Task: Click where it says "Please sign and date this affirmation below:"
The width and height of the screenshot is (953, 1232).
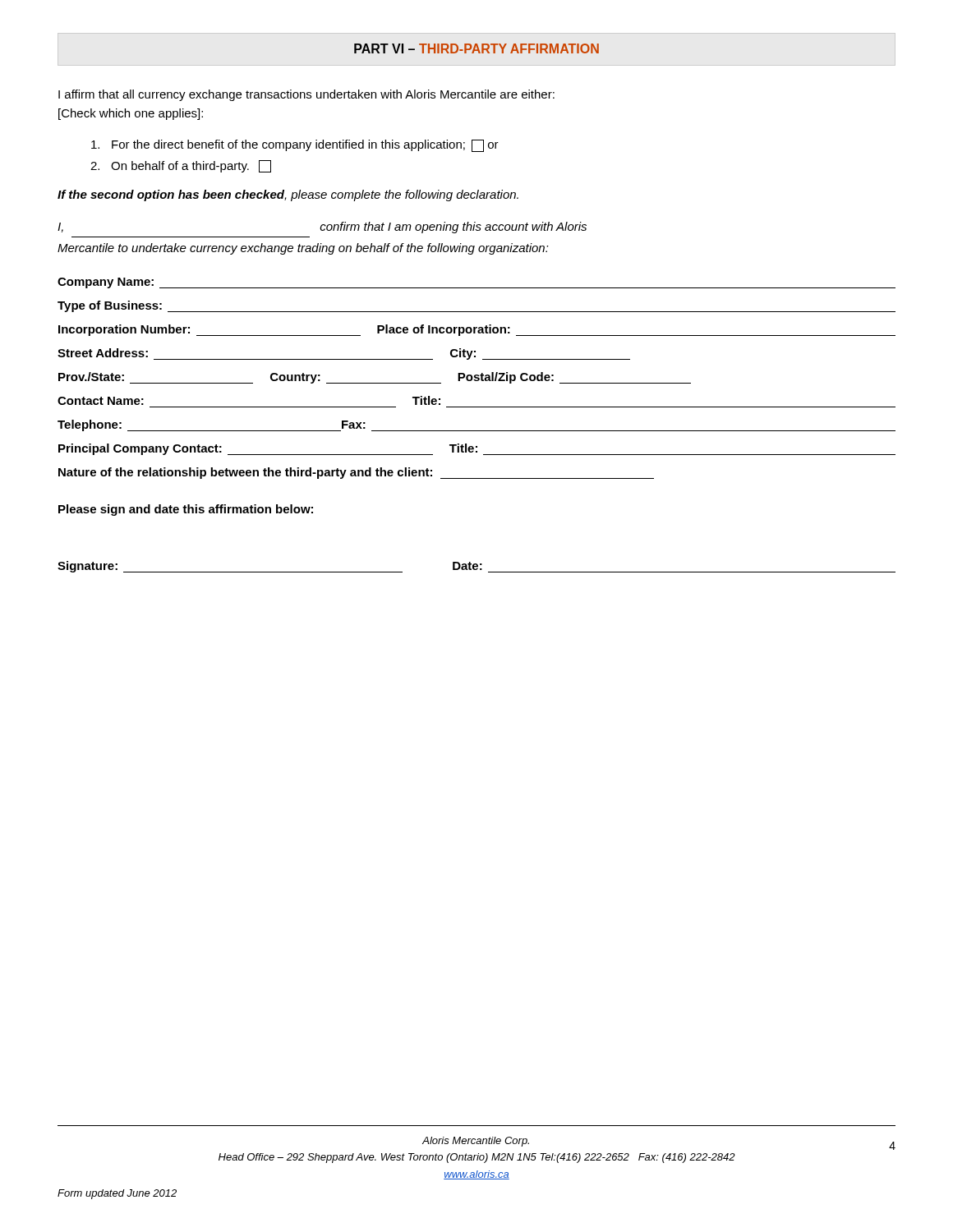Action: (x=186, y=509)
